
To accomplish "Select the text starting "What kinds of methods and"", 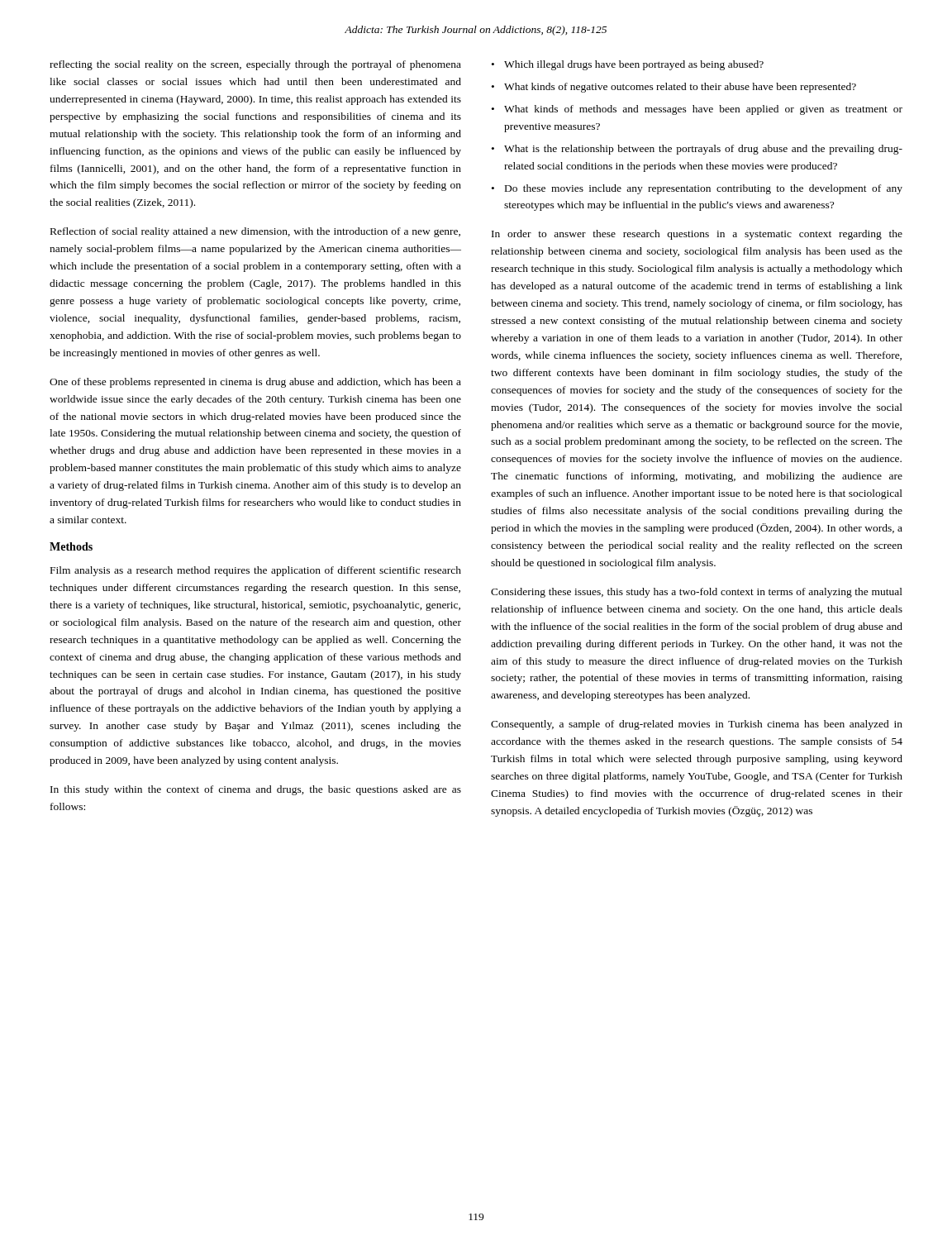I will (703, 117).
